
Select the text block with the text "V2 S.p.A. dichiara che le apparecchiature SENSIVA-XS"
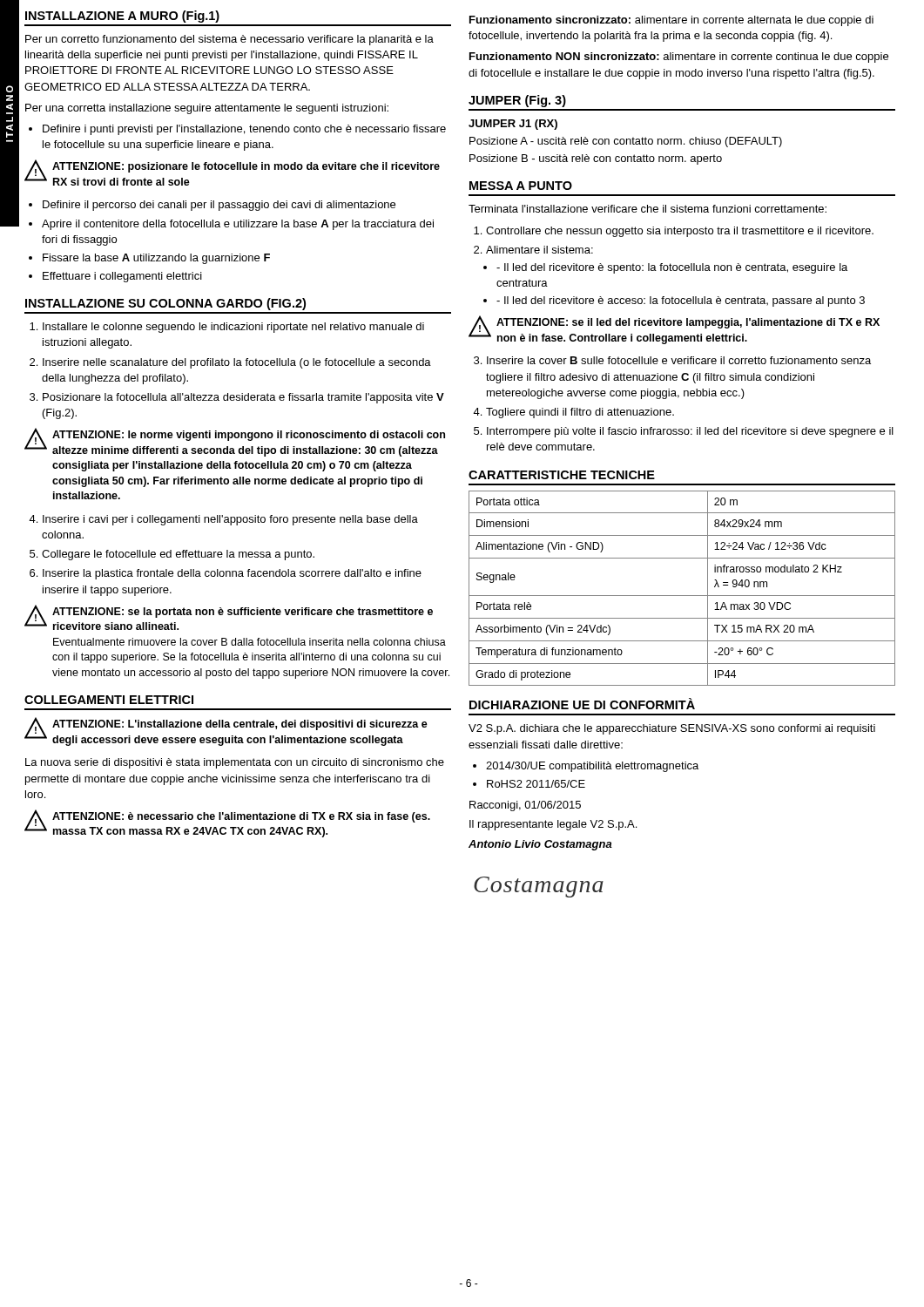[682, 737]
